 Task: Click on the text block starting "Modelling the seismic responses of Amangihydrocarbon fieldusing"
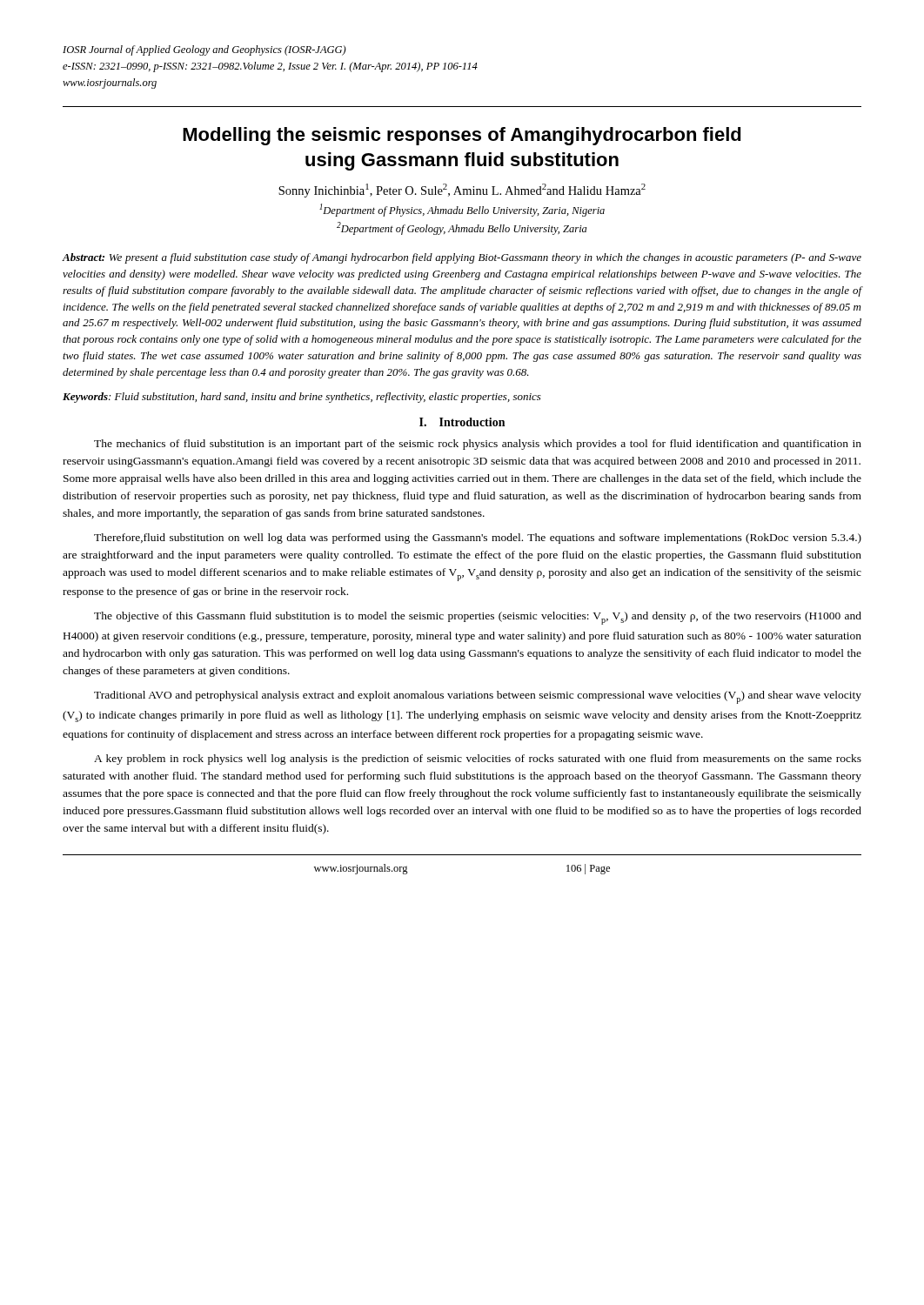(x=462, y=148)
